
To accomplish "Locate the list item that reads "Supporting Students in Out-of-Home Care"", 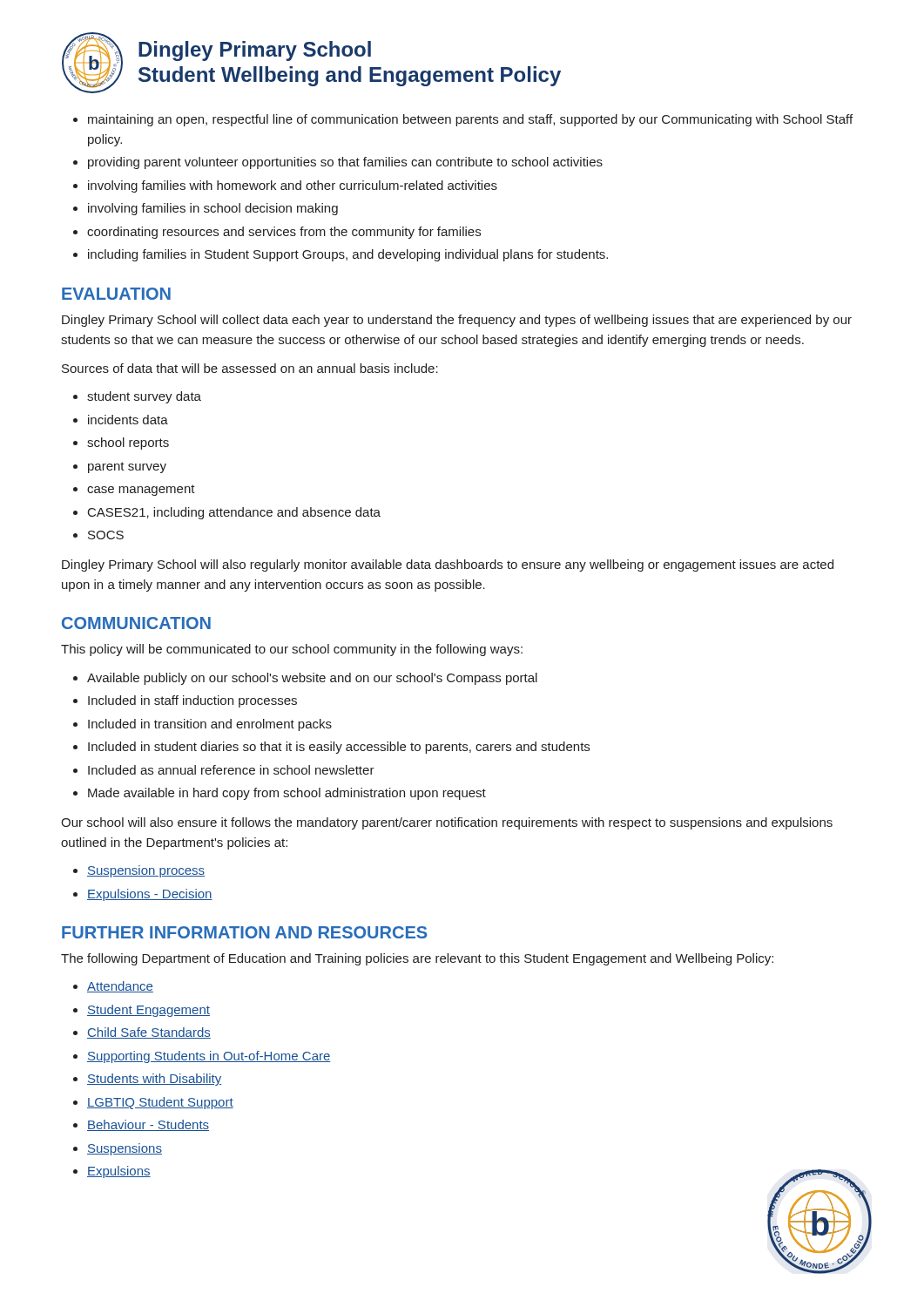I will click(x=209, y=1055).
